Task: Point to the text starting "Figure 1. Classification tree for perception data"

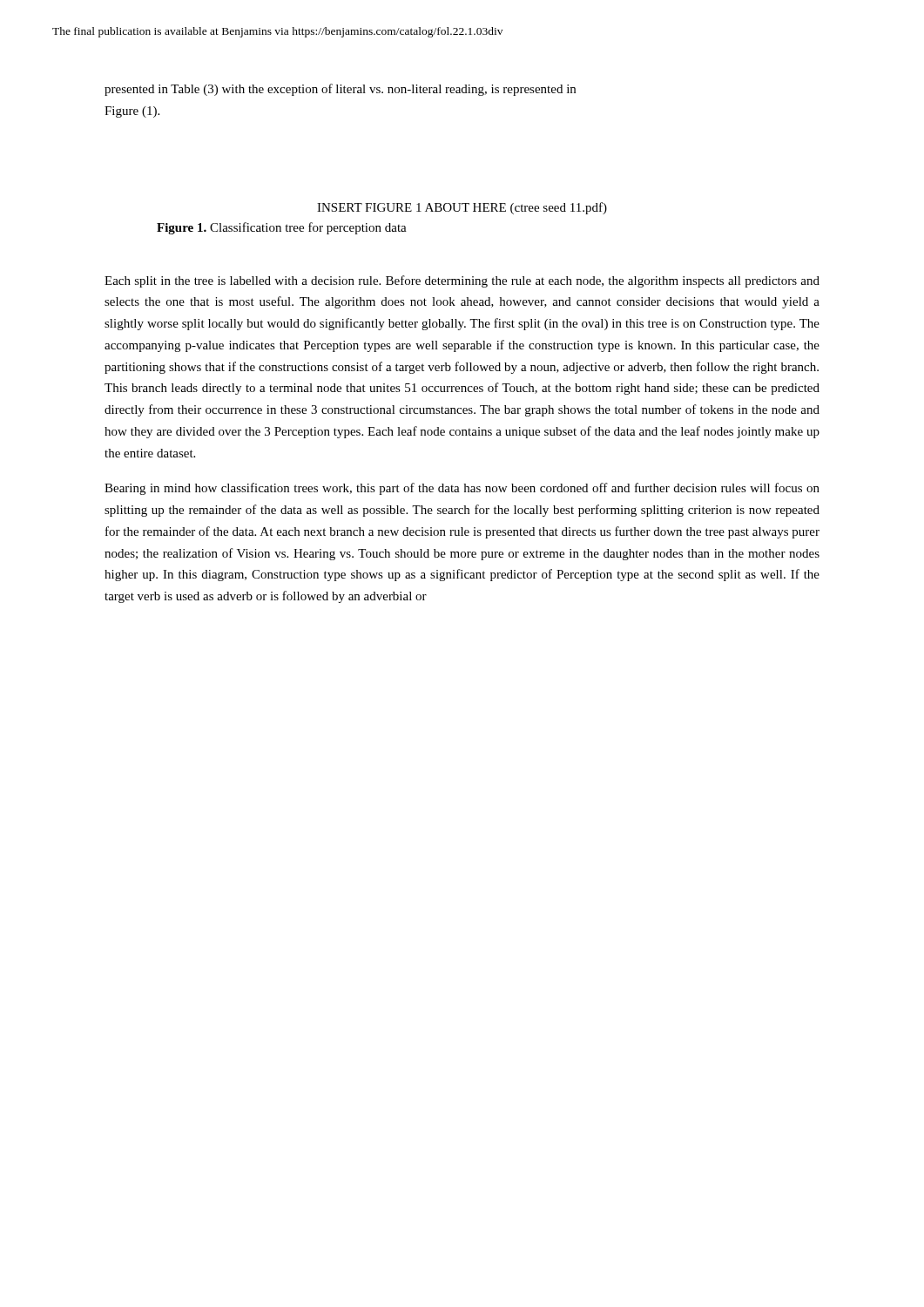Action: pyautogui.click(x=282, y=227)
